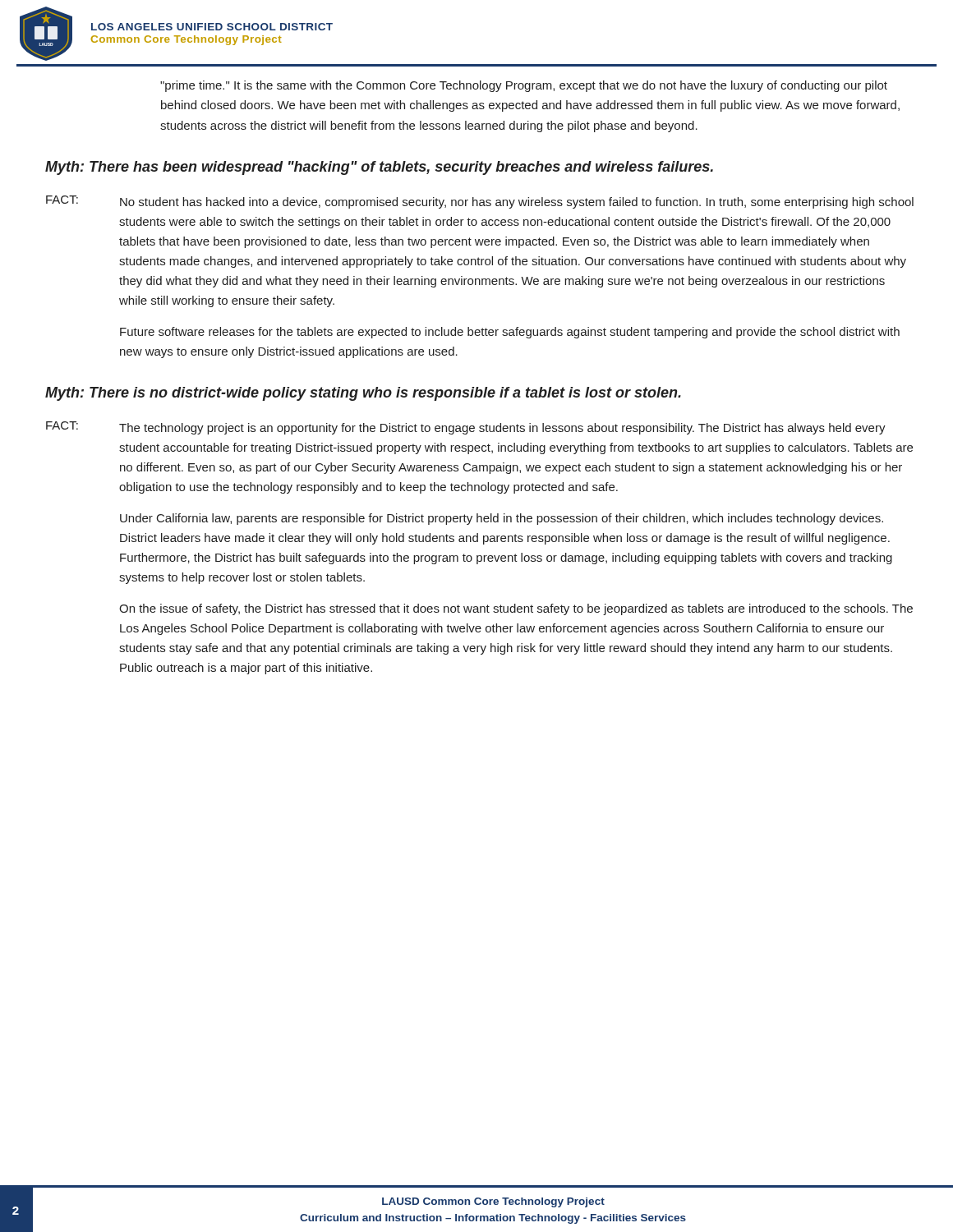953x1232 pixels.
Task: Locate the block of text that opens with "FACT: The technology project"
Action: tap(481, 548)
